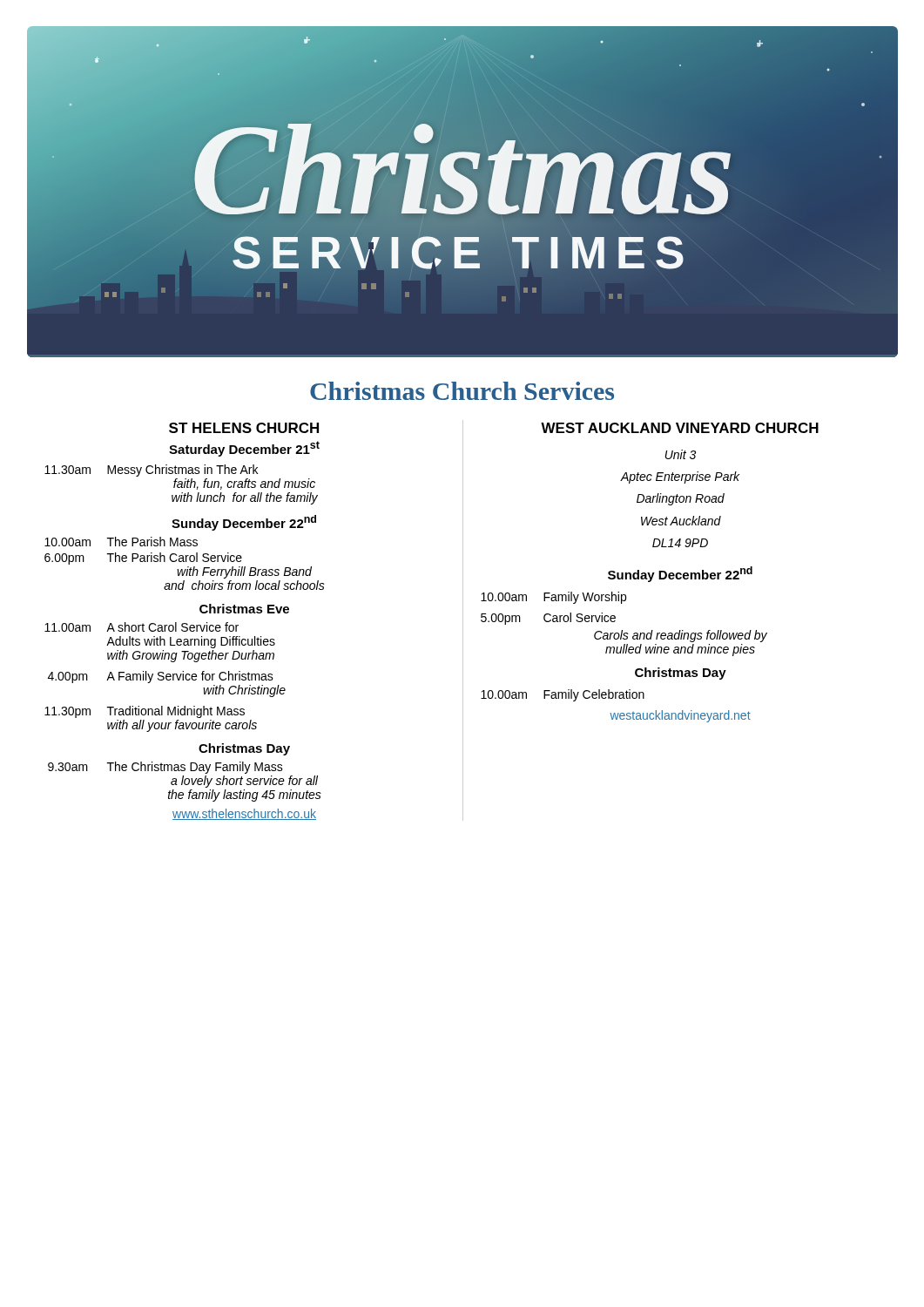Click on the text block that says "00pm A Family Service for Christmas with"
The width and height of the screenshot is (924, 1307).
pyautogui.click(x=244, y=683)
